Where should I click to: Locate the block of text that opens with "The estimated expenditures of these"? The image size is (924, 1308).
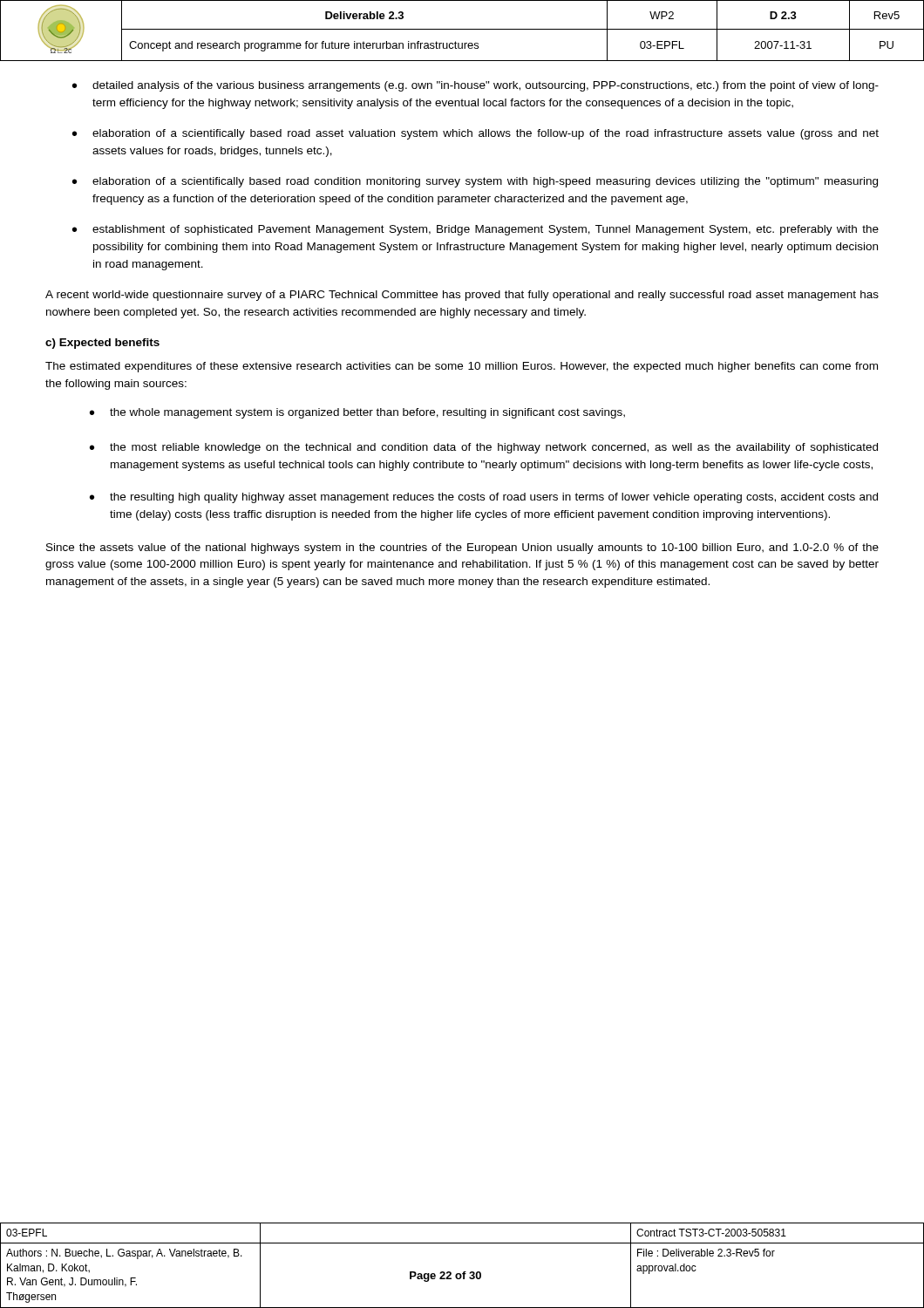click(462, 374)
